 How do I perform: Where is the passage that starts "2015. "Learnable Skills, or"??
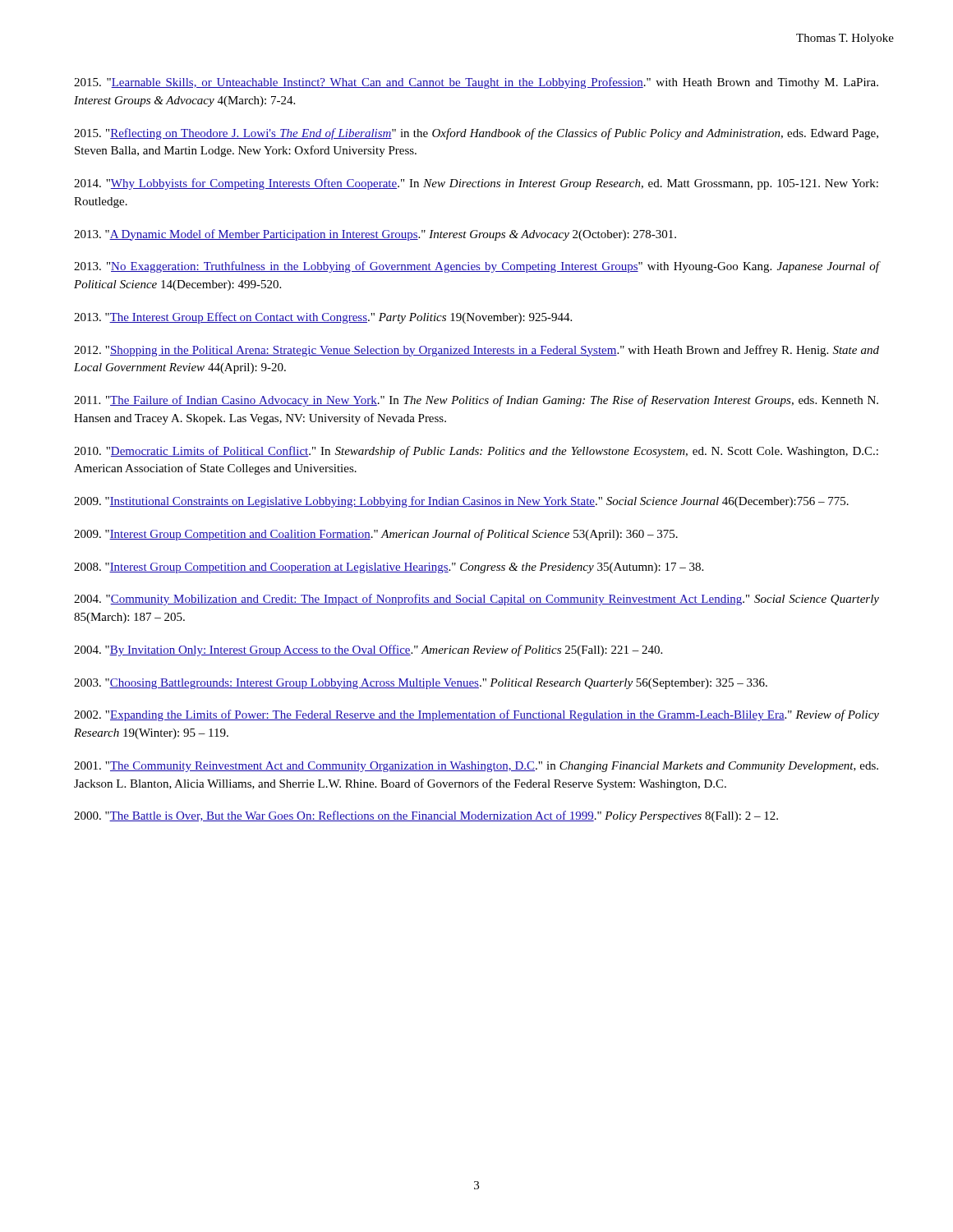click(476, 91)
